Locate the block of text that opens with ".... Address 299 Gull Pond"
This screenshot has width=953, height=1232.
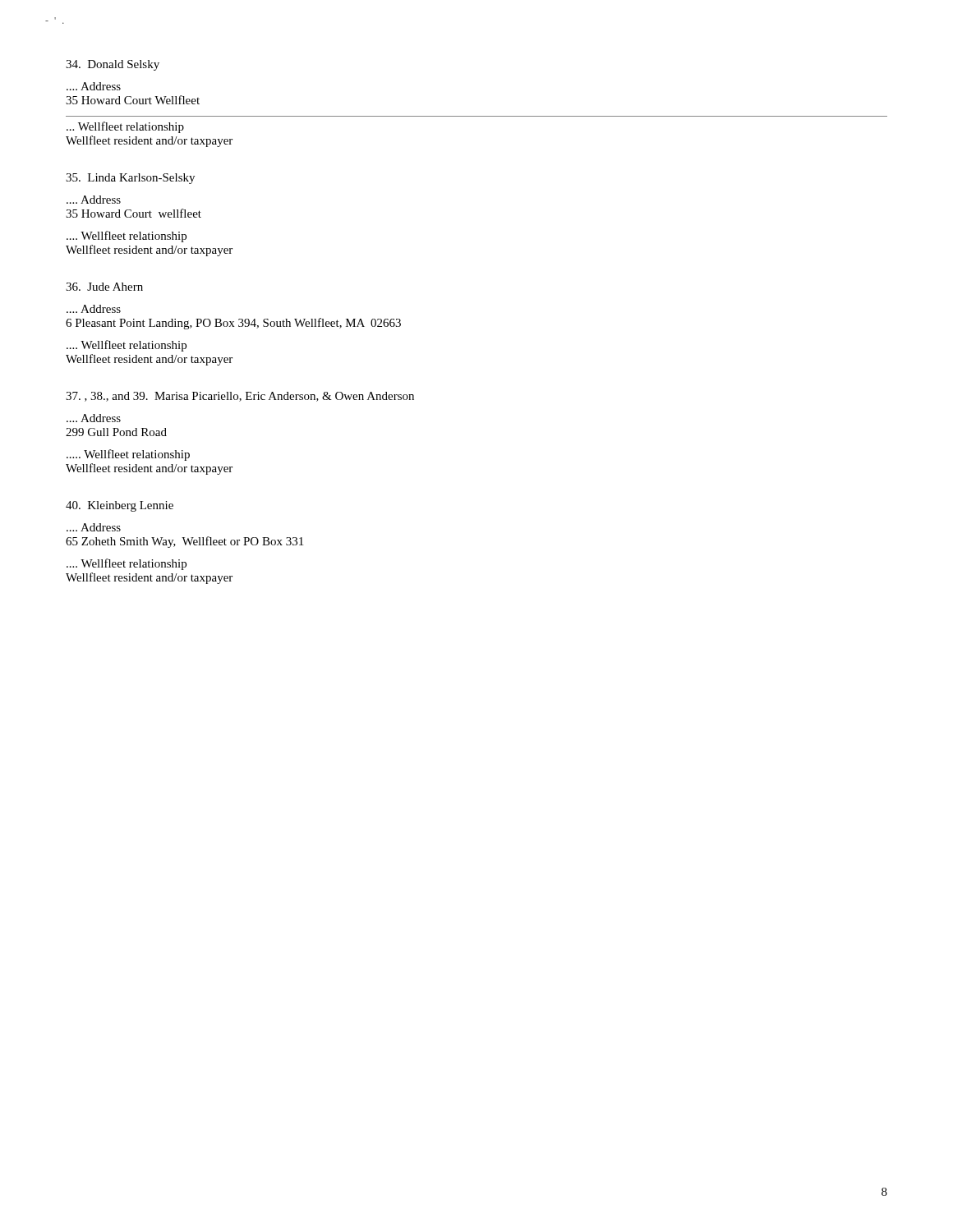(116, 425)
